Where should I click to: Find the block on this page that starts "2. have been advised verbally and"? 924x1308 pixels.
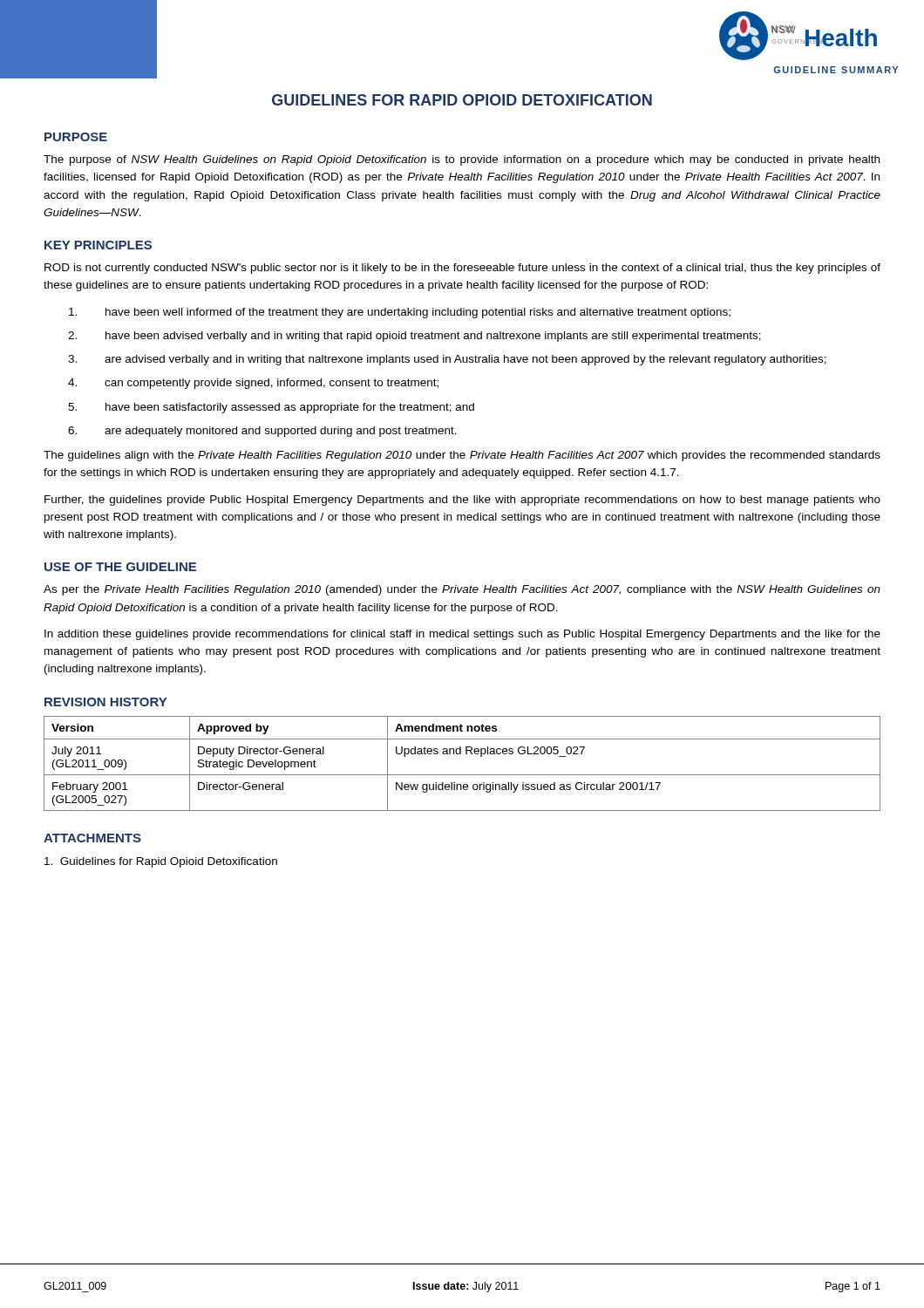462,336
